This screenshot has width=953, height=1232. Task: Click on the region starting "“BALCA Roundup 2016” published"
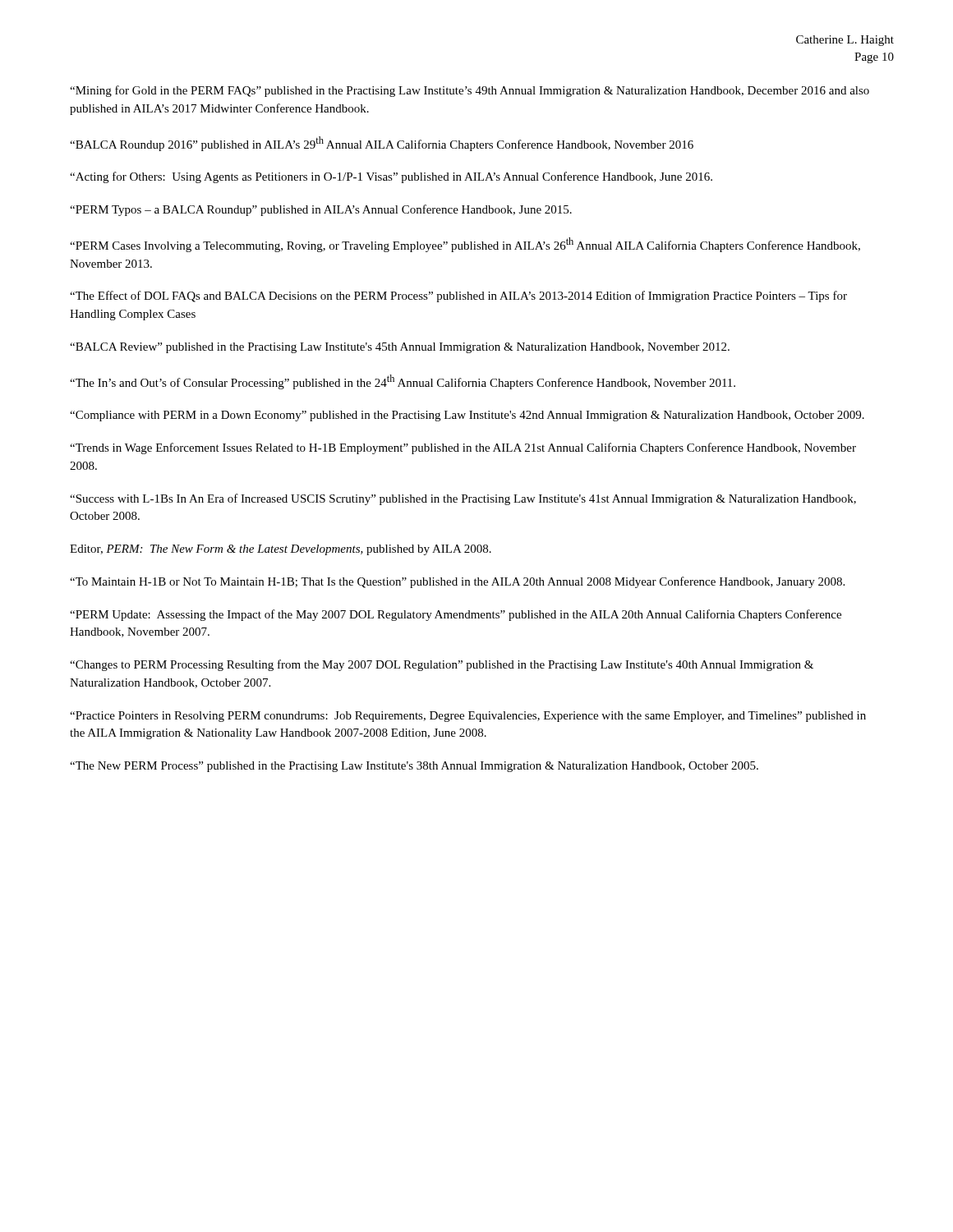[382, 142]
